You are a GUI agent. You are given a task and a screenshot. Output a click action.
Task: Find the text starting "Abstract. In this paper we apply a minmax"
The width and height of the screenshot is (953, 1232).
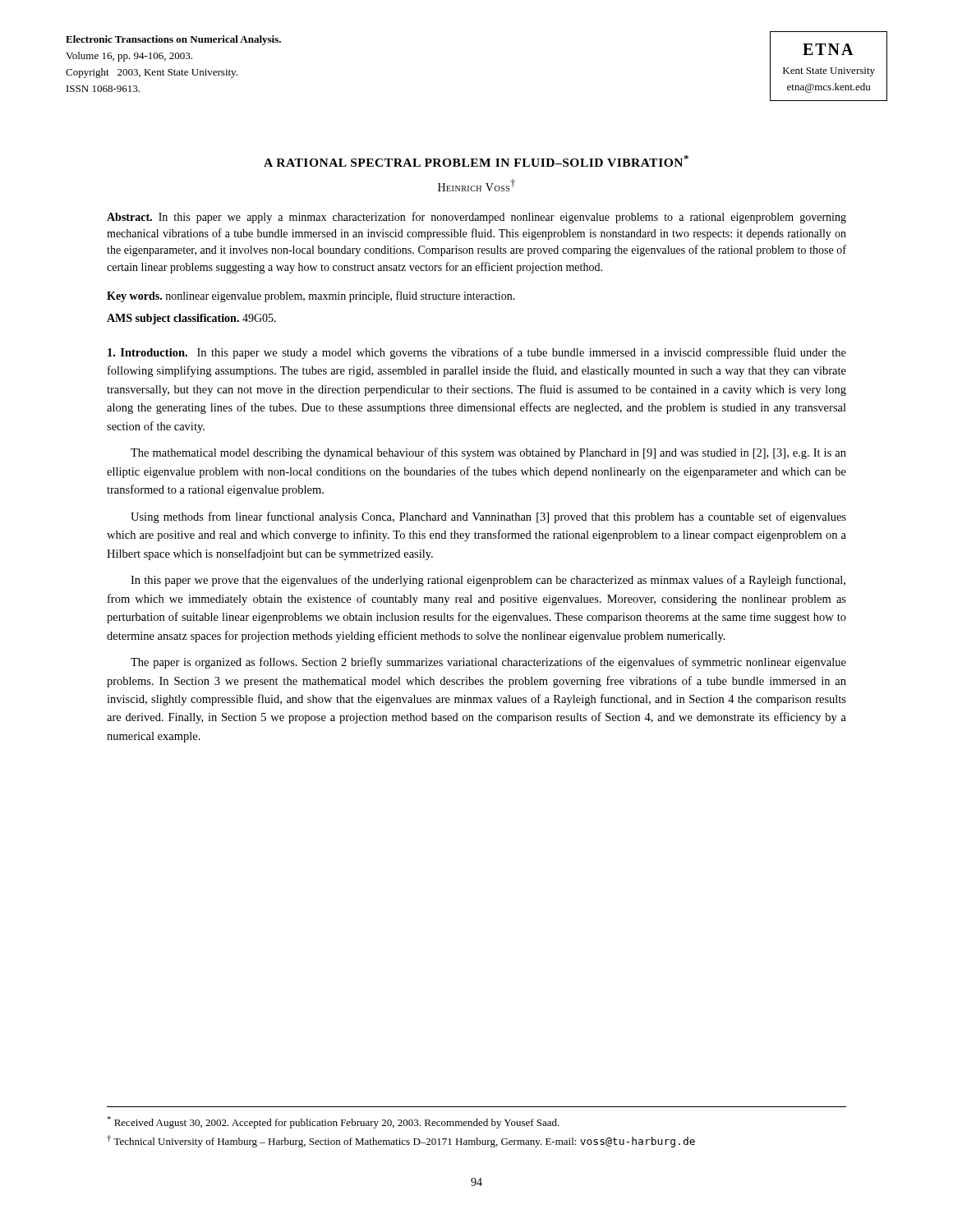476,242
